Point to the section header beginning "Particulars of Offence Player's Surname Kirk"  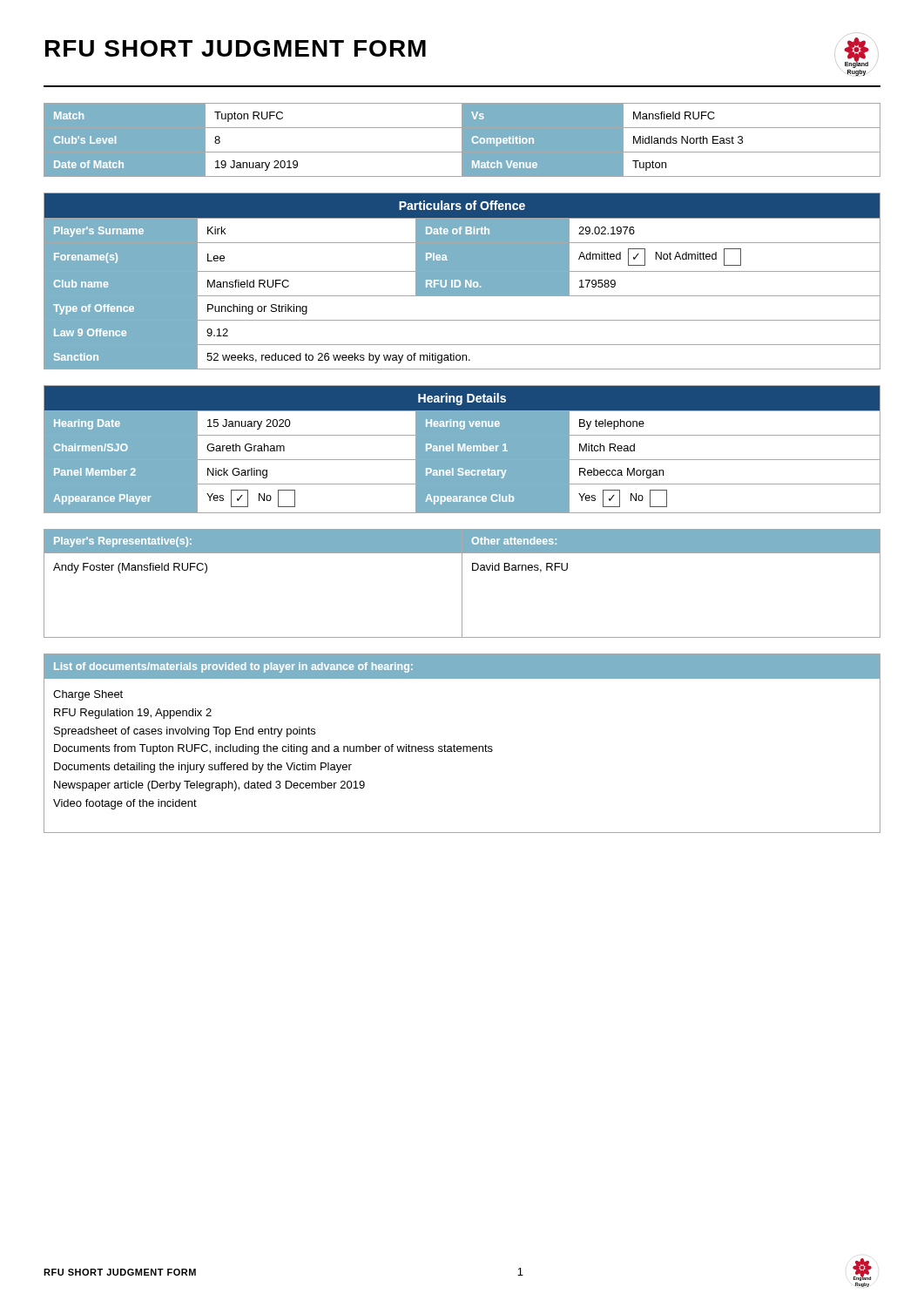(x=462, y=281)
